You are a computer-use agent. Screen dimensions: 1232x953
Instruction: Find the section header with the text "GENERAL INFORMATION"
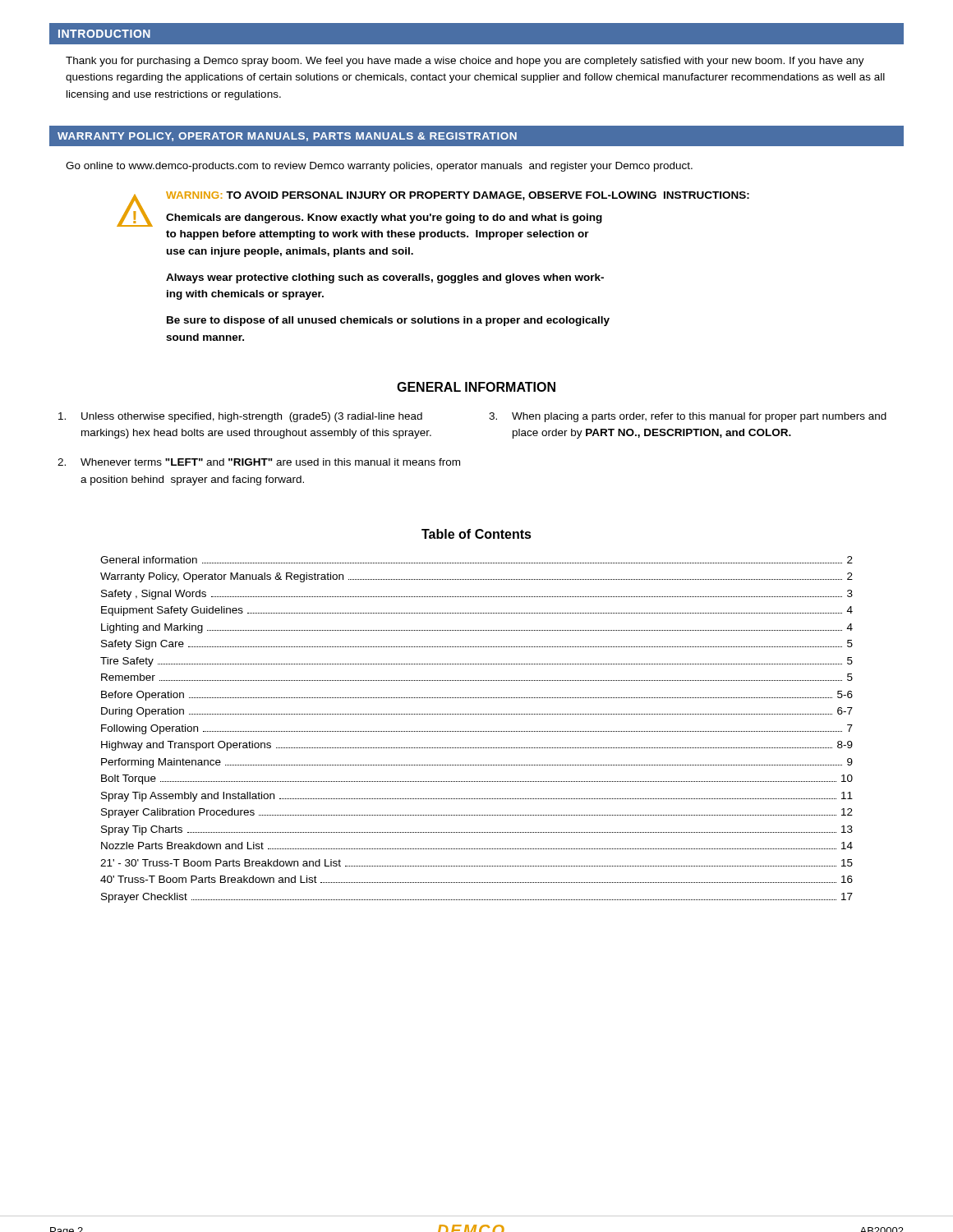coord(476,387)
